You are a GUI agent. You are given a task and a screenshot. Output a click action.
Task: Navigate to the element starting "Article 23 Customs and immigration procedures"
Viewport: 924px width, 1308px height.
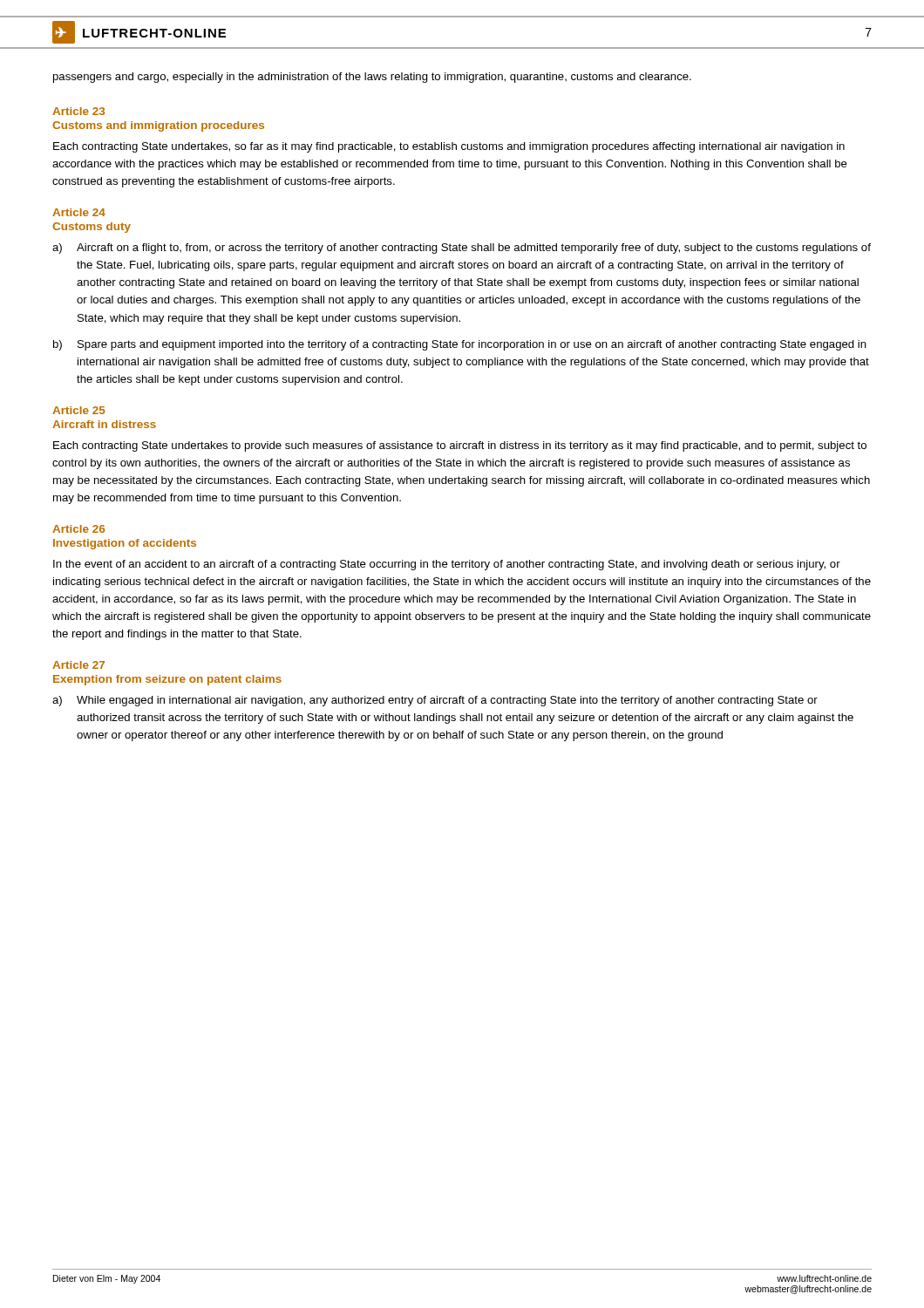pyautogui.click(x=78, y=111)
